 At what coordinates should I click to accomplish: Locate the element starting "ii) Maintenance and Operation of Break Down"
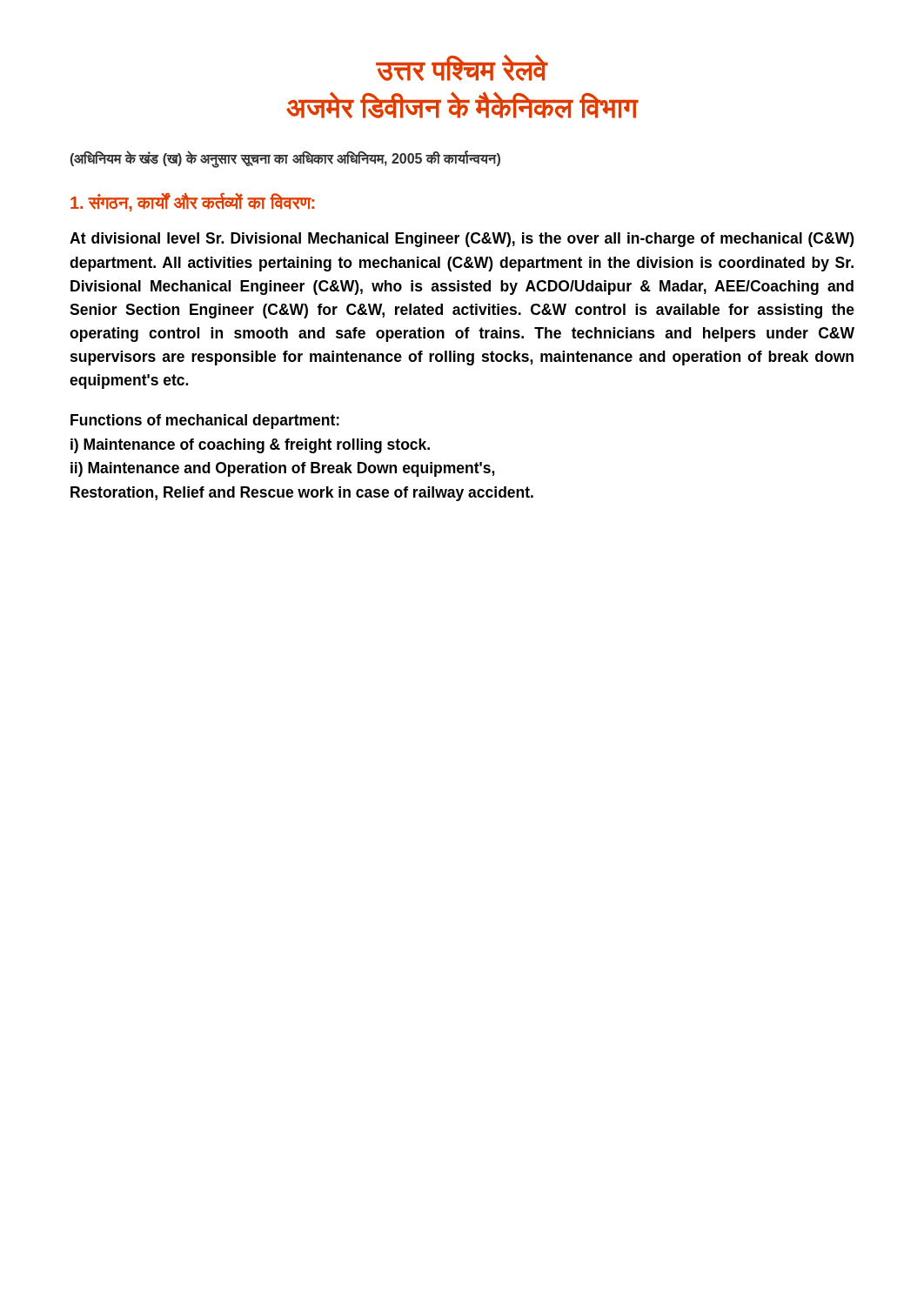point(302,480)
